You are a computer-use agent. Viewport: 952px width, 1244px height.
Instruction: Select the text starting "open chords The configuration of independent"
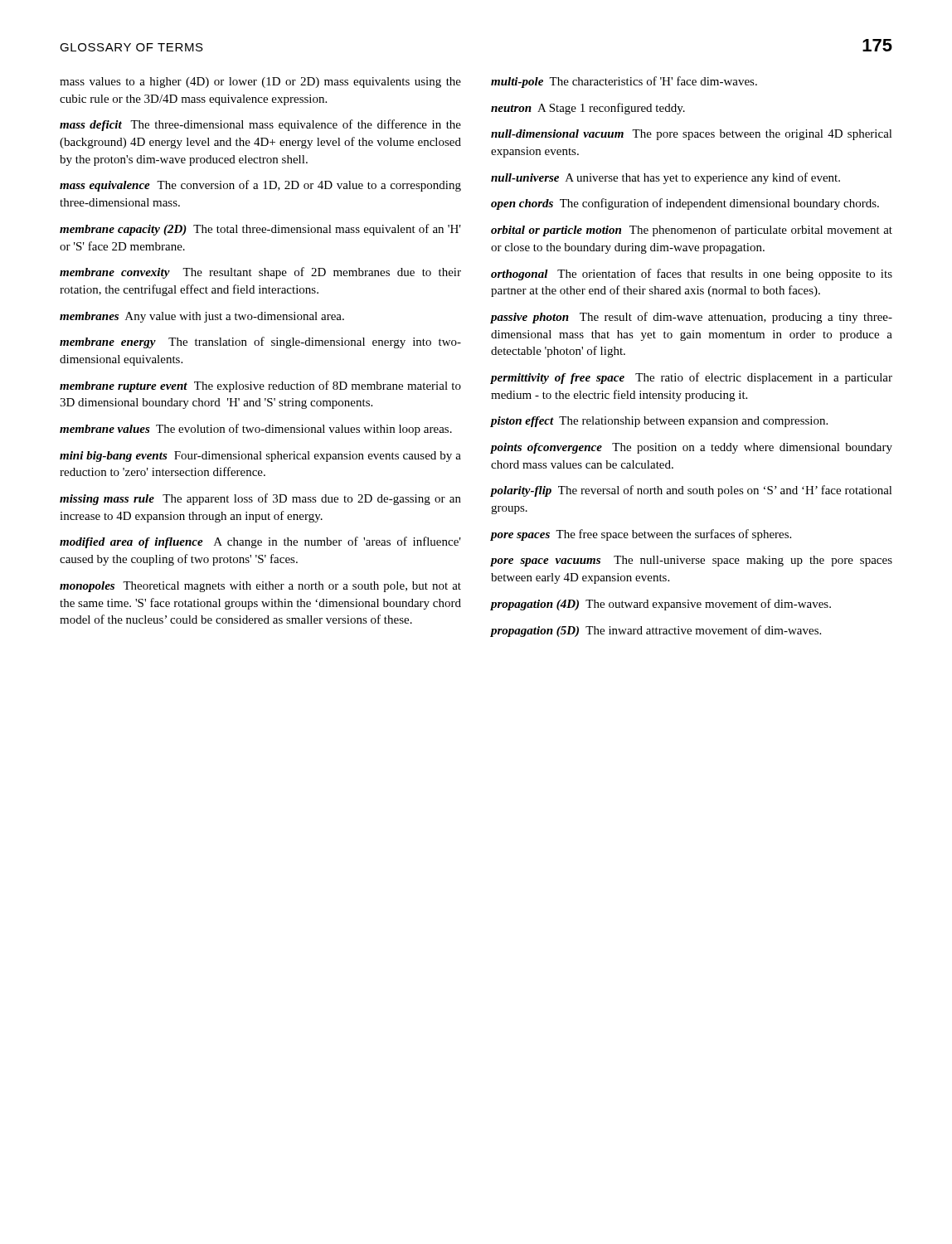click(x=685, y=204)
